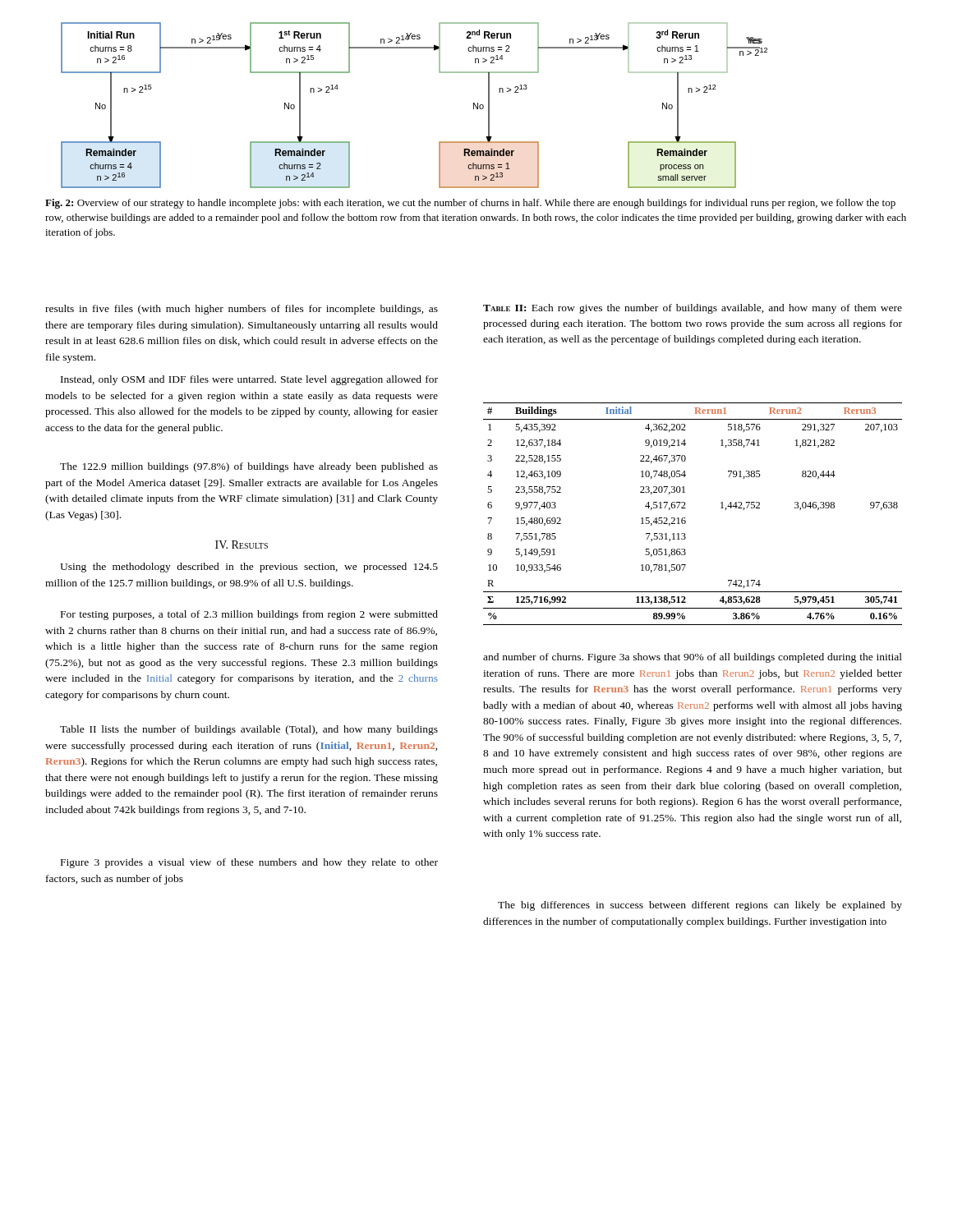
Task: Point to the passage starting "The 122.9 million"
Action: coord(242,490)
